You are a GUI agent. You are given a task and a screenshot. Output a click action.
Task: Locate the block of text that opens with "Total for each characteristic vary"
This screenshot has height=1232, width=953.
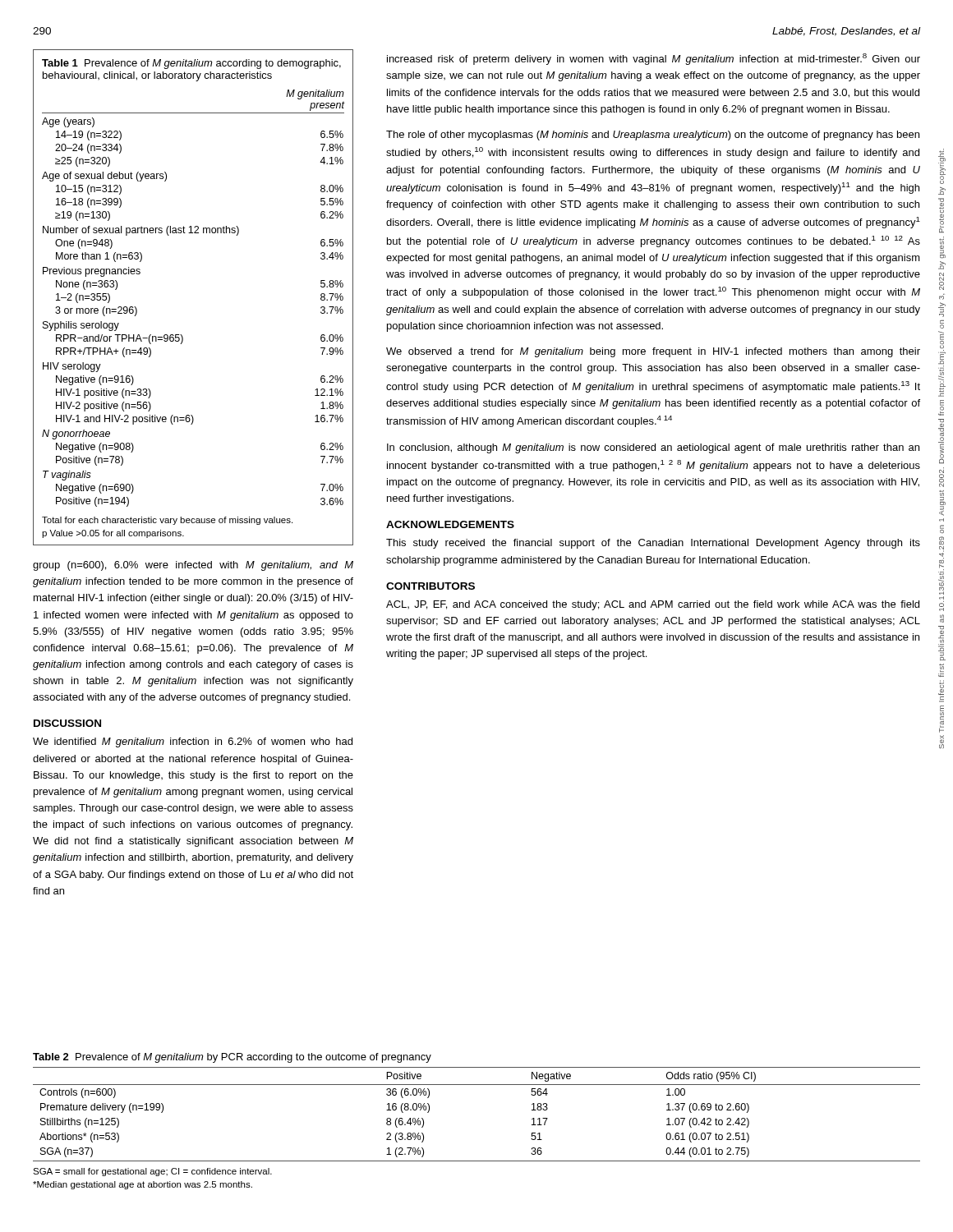pyautogui.click(x=168, y=526)
